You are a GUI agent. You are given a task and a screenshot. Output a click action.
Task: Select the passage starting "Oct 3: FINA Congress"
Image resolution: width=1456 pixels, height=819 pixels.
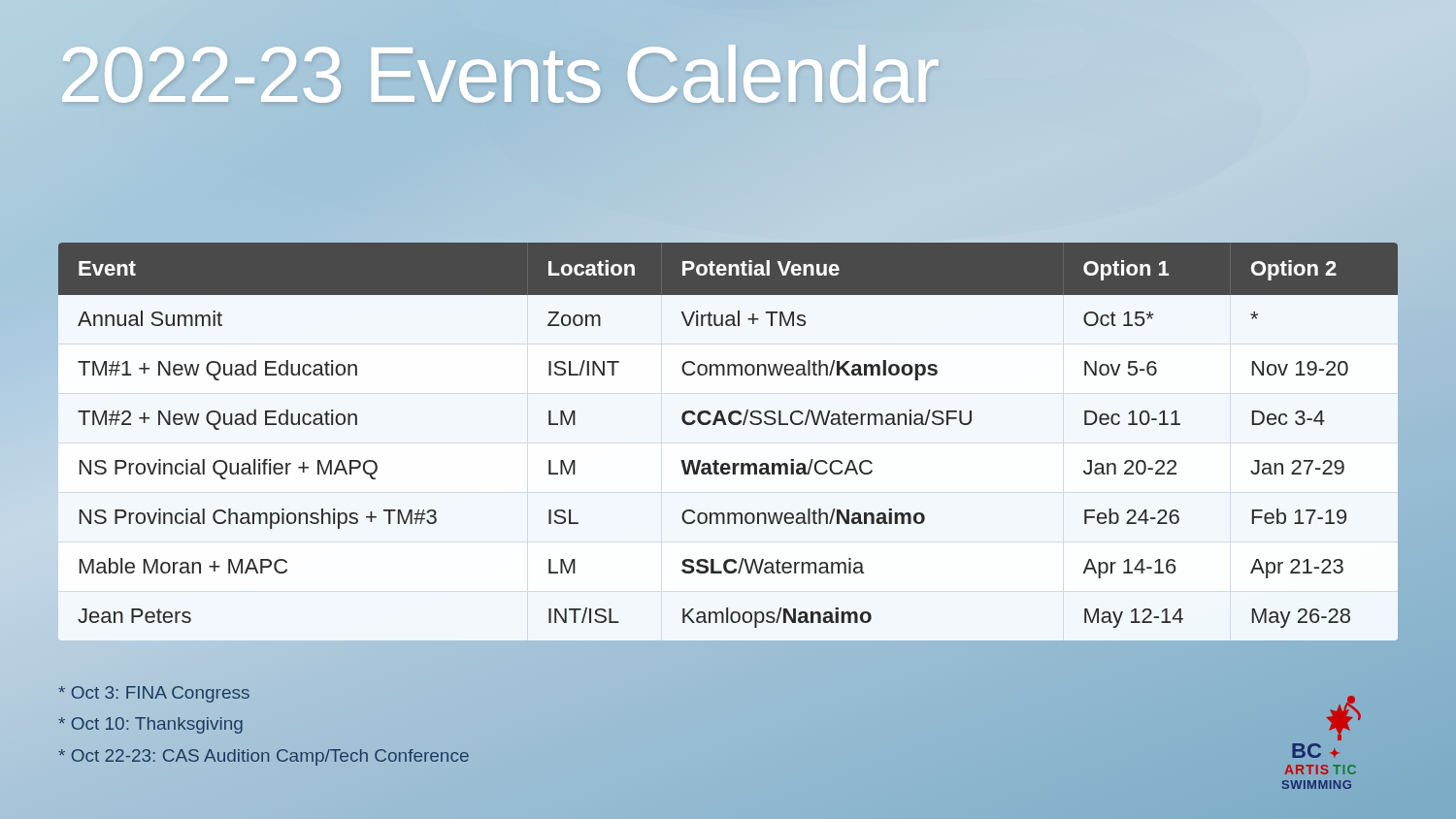[x=154, y=692]
